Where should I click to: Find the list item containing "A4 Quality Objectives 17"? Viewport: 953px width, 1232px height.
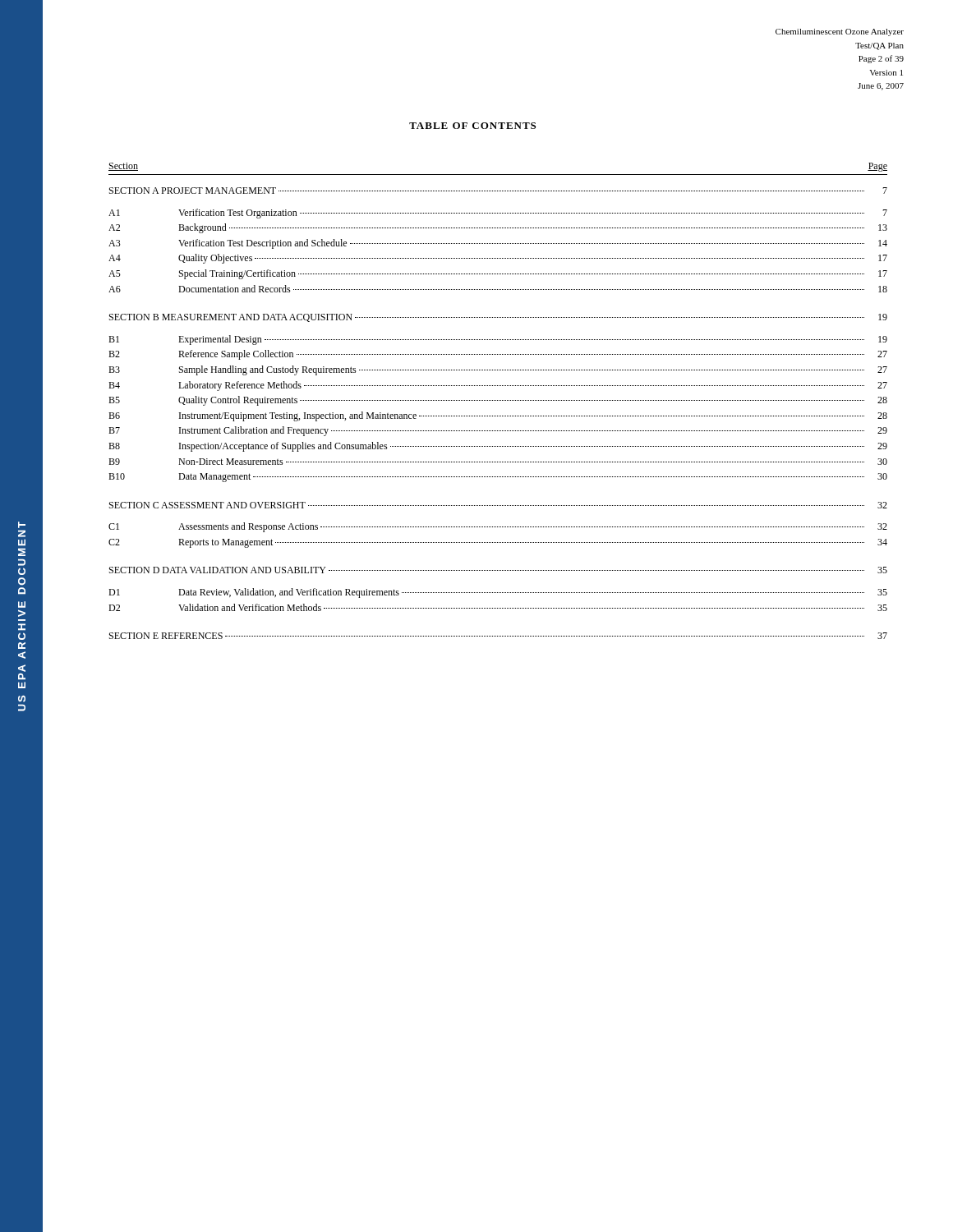498,258
